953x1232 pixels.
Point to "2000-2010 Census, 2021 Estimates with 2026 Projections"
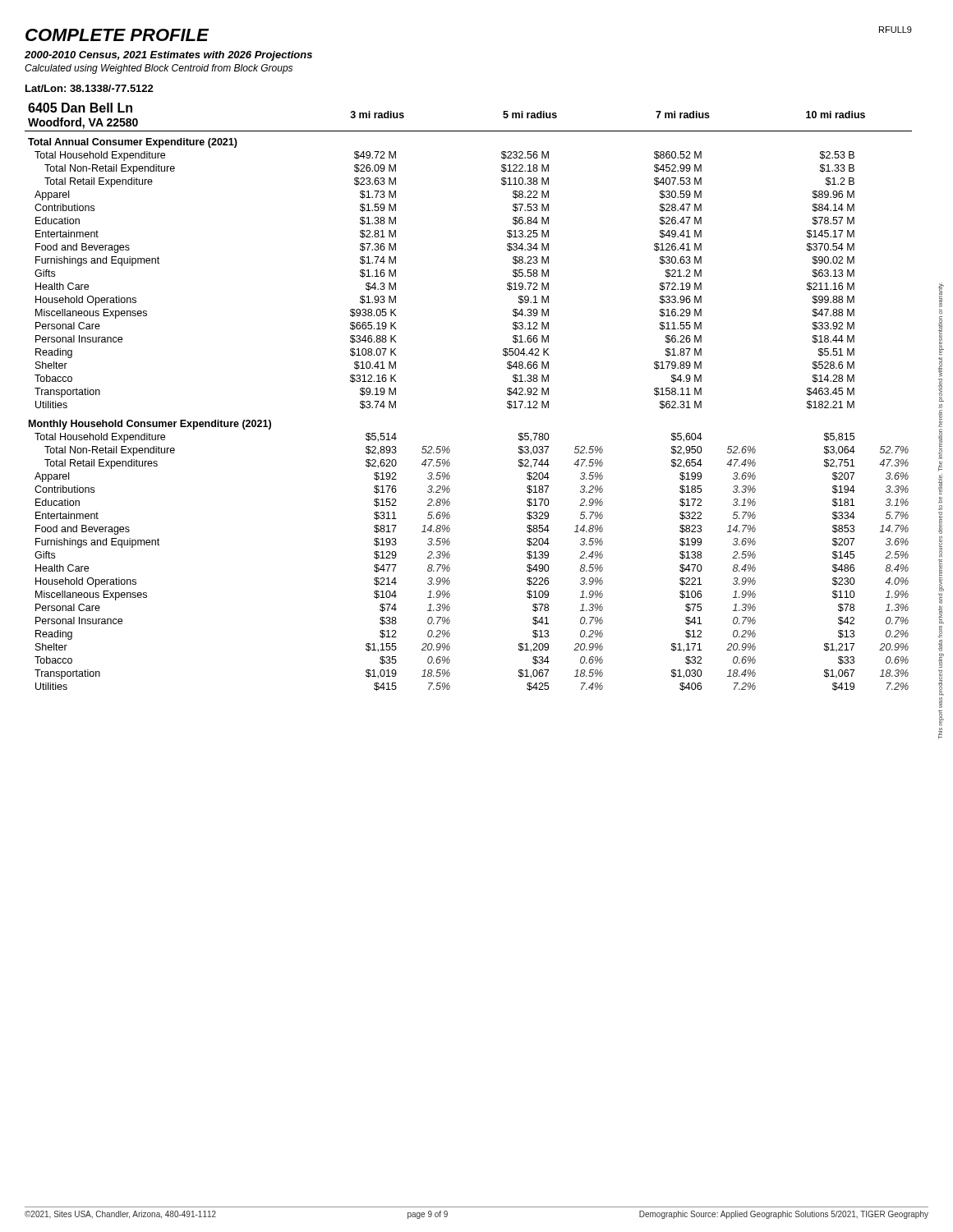point(169,55)
